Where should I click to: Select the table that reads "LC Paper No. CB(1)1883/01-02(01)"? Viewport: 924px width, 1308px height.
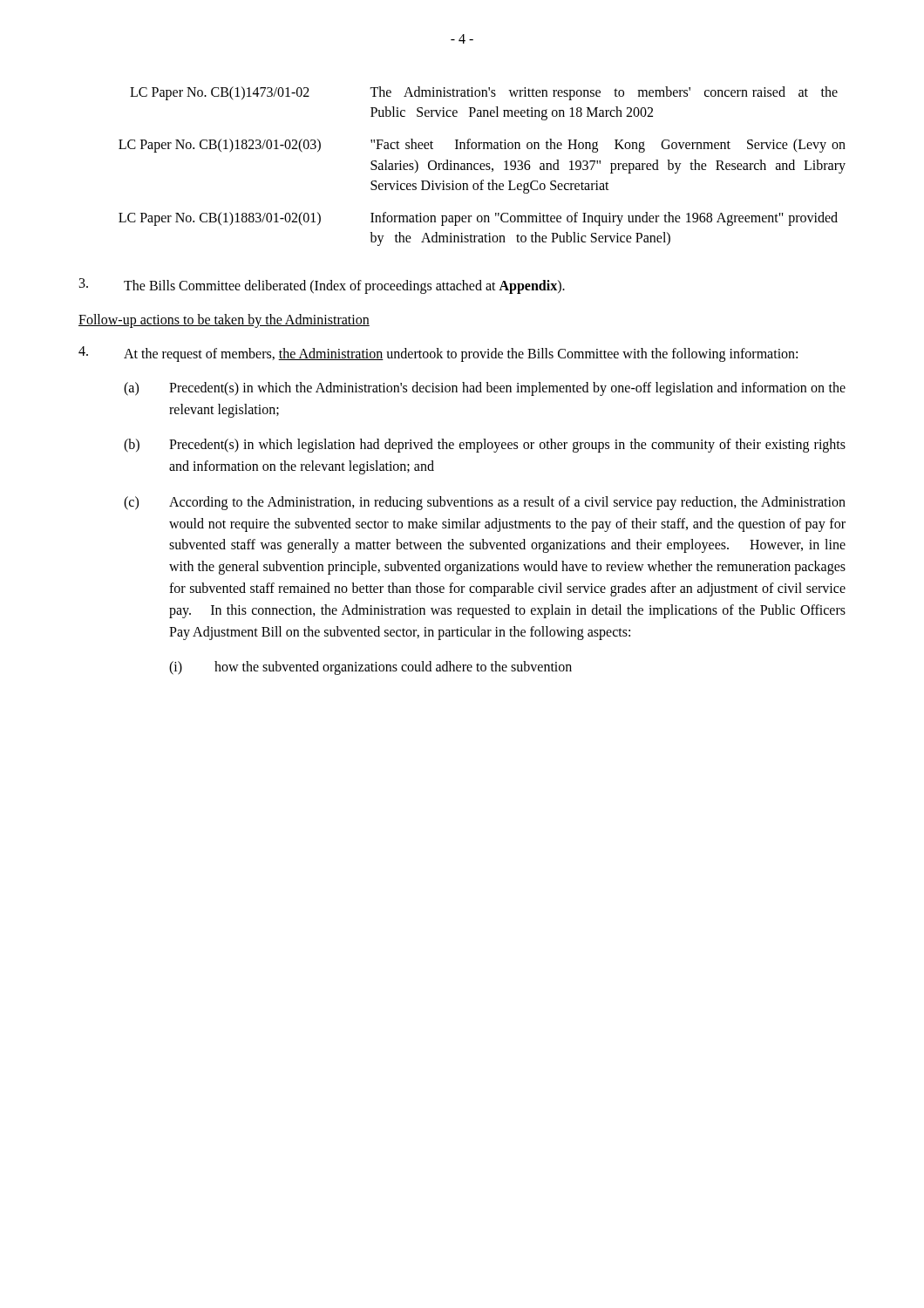tap(462, 171)
